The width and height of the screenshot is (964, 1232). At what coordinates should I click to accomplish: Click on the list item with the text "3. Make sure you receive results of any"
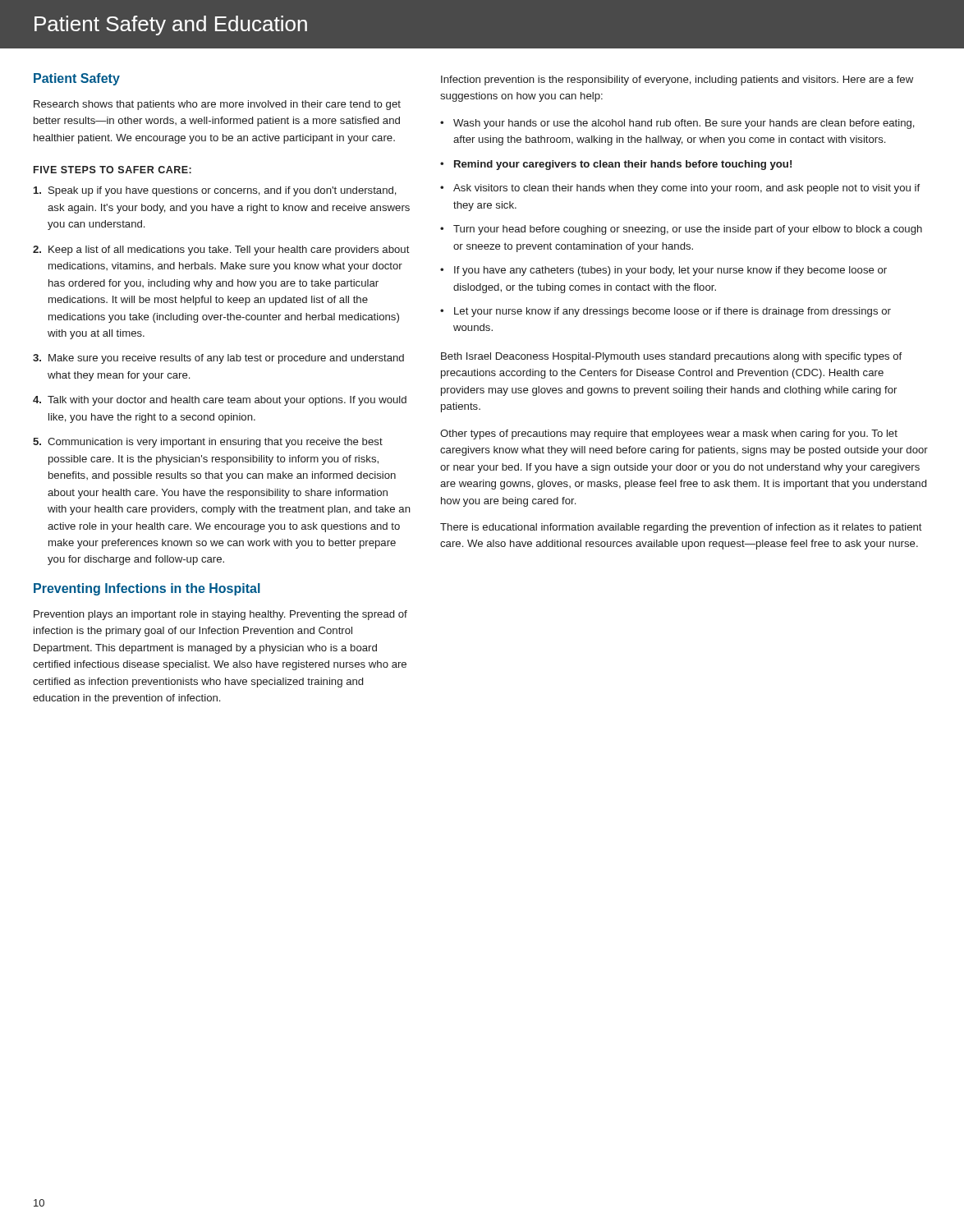(x=222, y=367)
